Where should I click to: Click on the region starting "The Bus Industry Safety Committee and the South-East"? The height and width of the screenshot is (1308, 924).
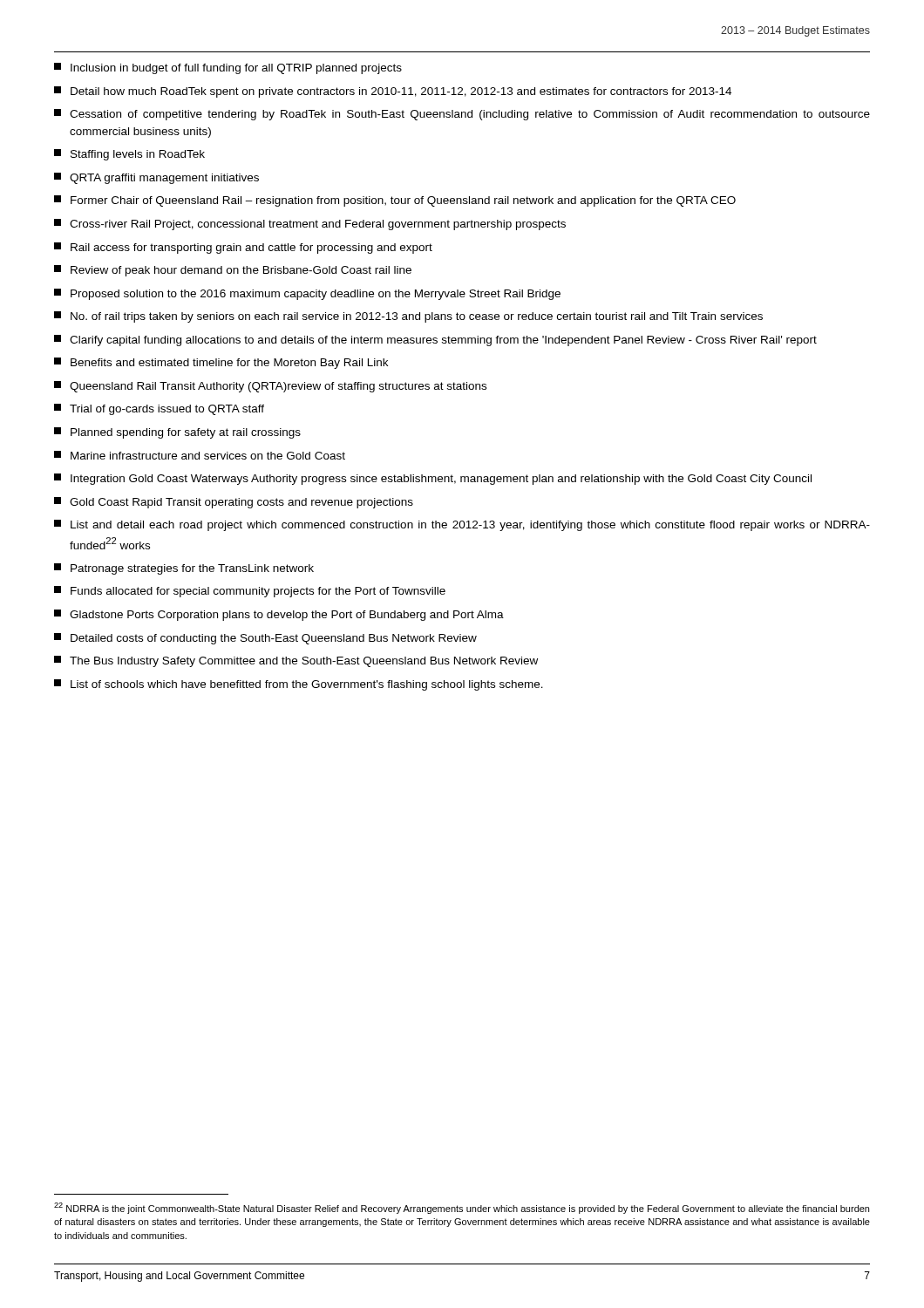[462, 661]
